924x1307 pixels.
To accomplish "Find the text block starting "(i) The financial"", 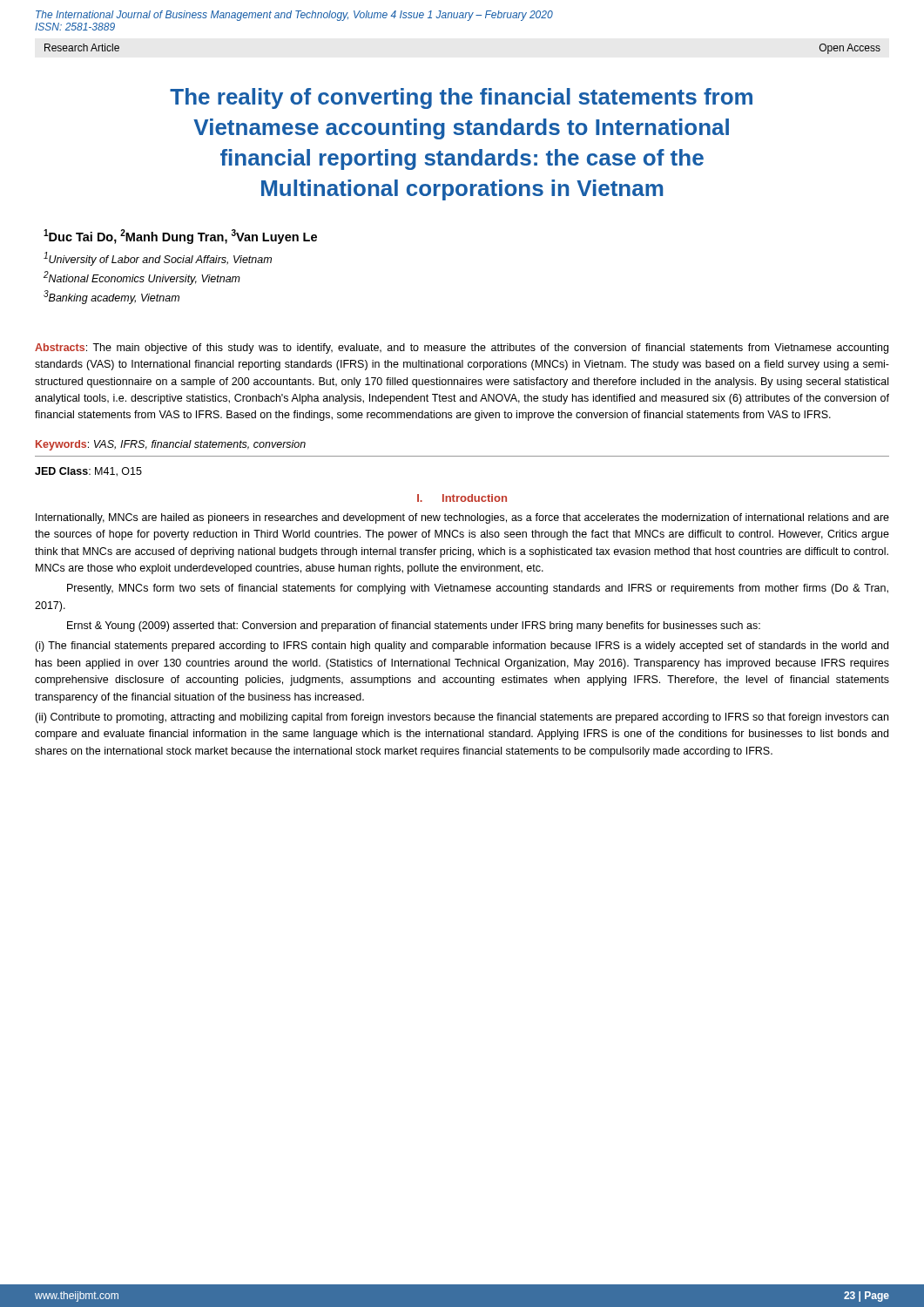I will pyautogui.click(x=462, y=672).
